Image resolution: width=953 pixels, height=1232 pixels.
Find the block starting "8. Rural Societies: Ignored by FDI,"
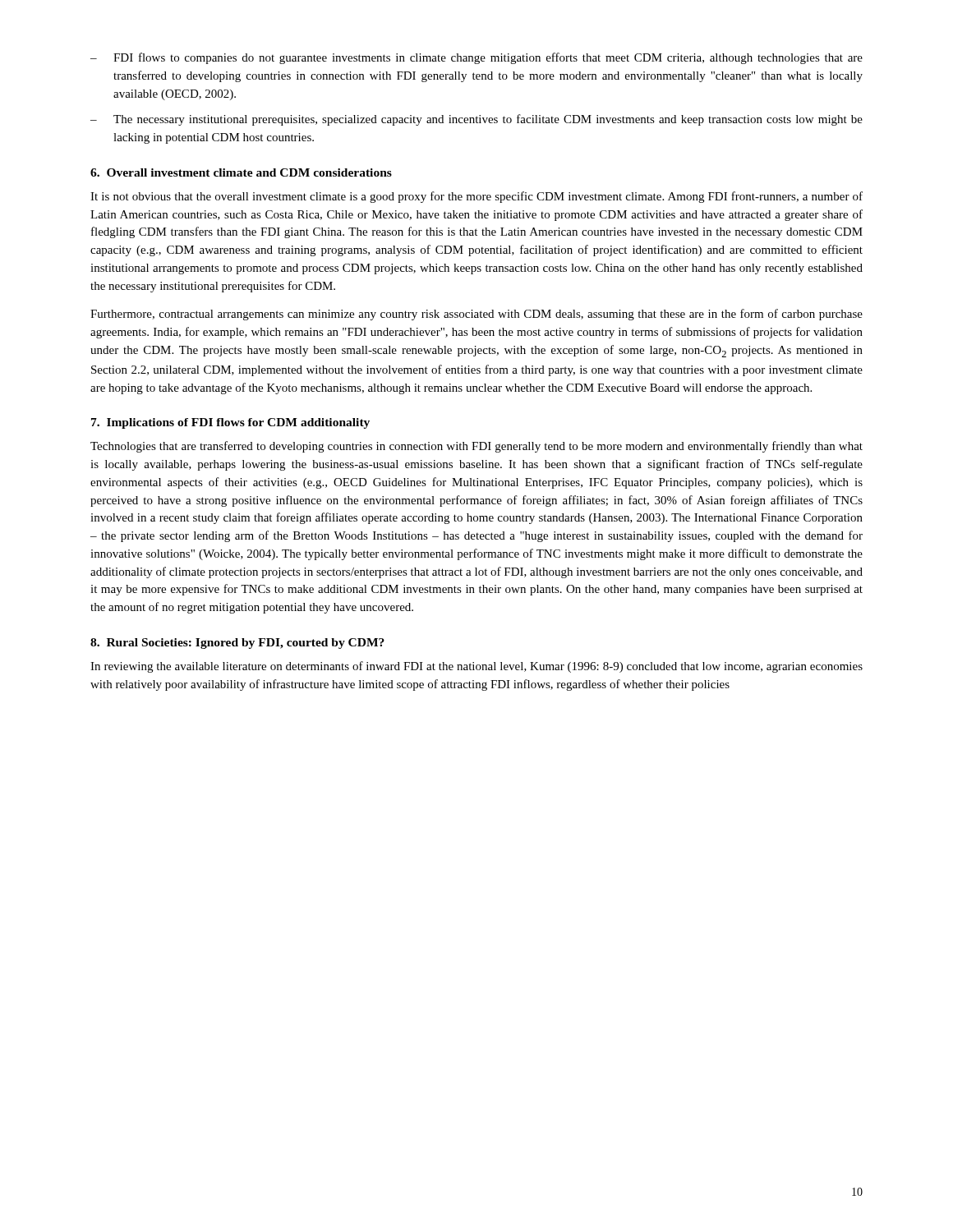coord(238,642)
